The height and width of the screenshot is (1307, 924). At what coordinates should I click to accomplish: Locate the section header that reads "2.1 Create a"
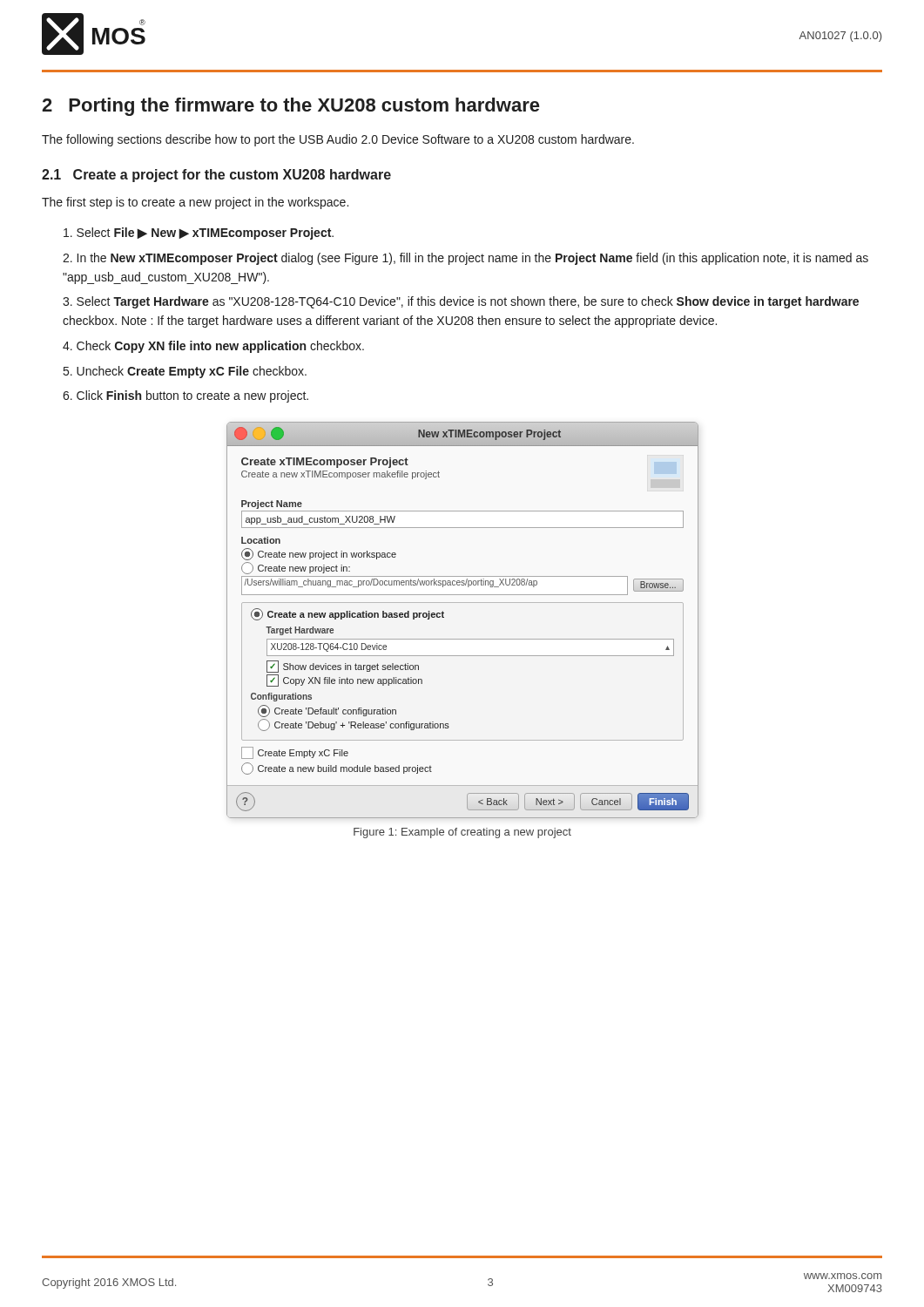pyautogui.click(x=216, y=174)
